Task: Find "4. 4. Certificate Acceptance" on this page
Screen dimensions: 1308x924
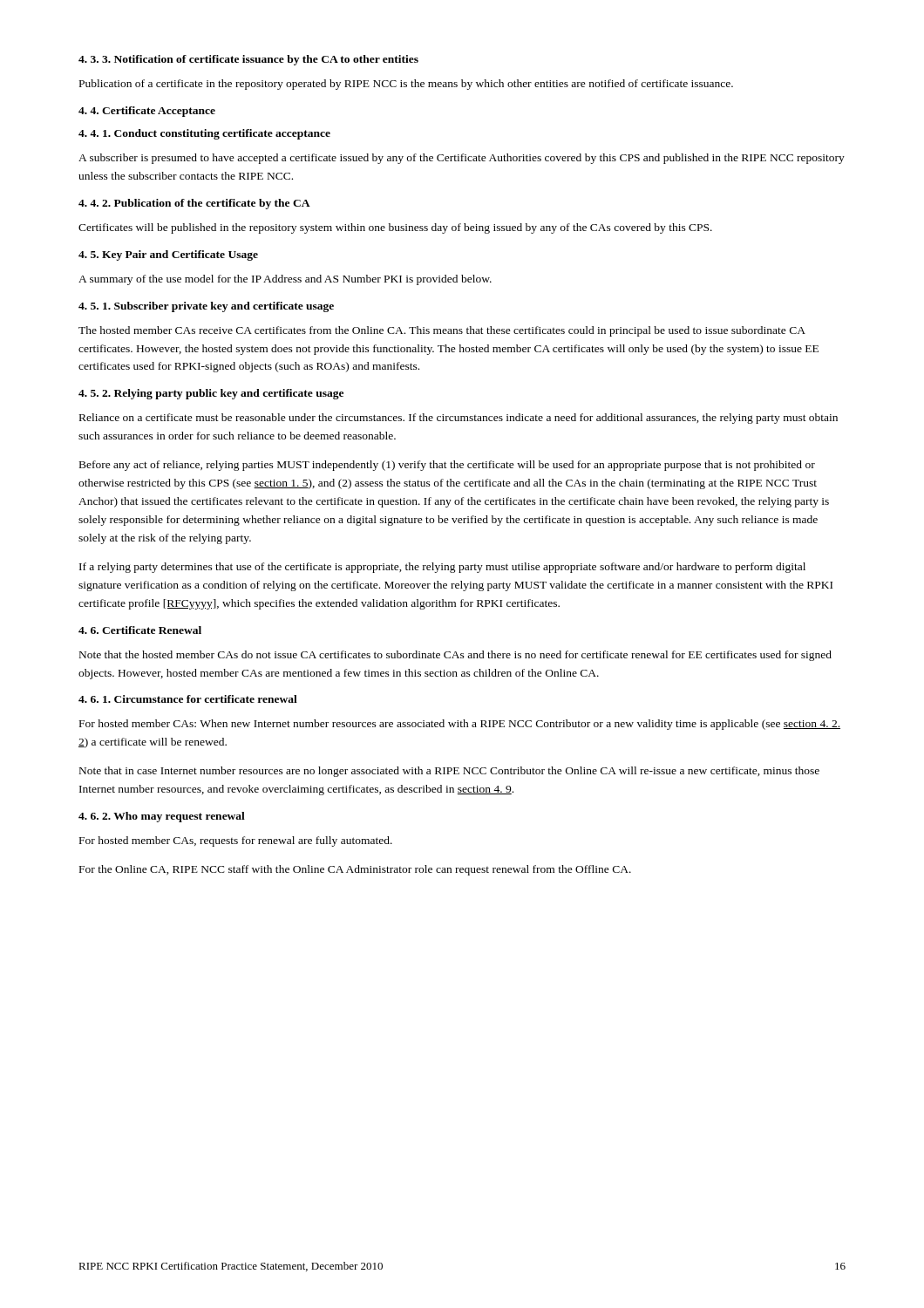Action: pyautogui.click(x=147, y=112)
